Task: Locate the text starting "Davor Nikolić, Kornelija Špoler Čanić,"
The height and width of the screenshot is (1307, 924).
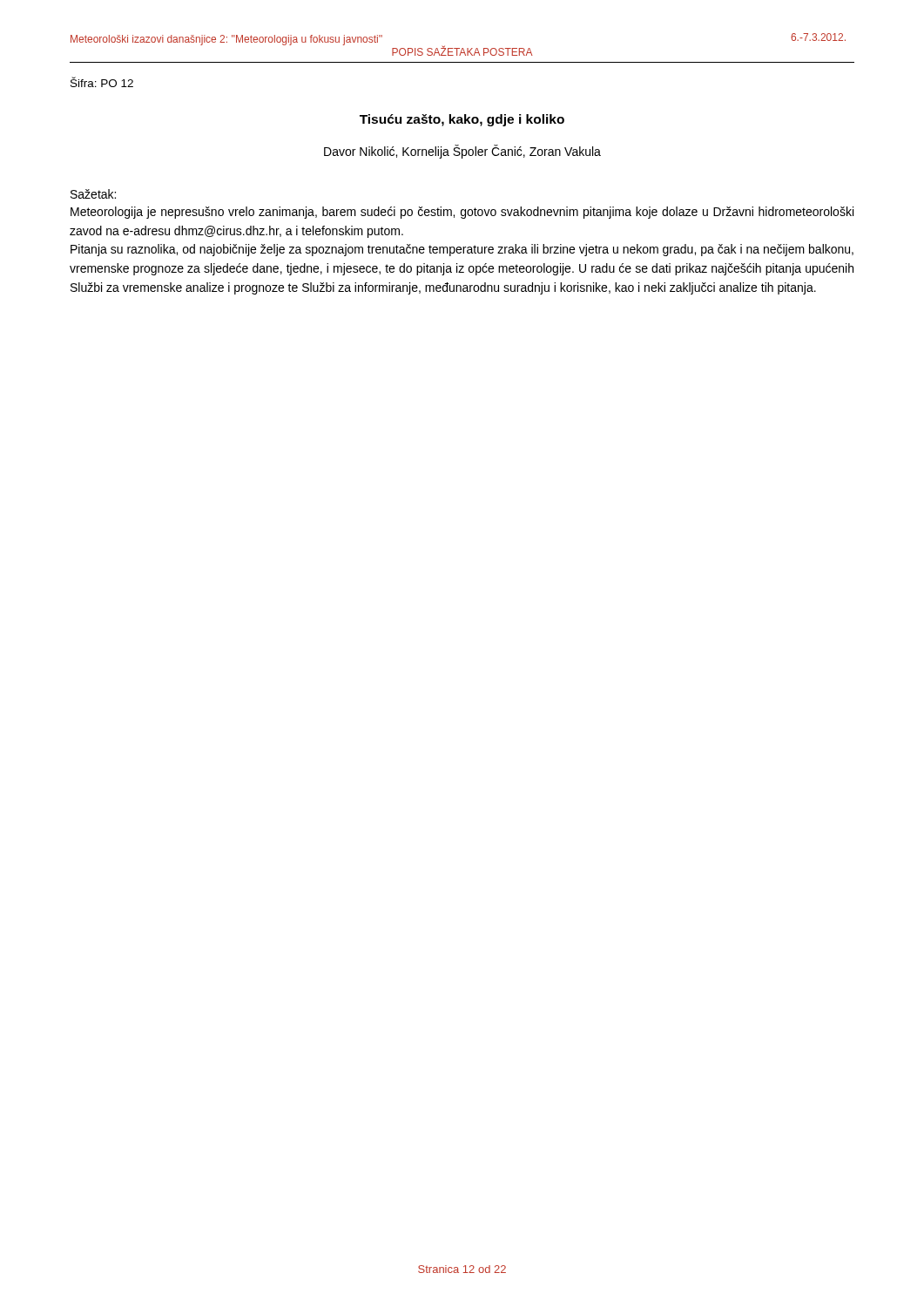Action: 462,152
